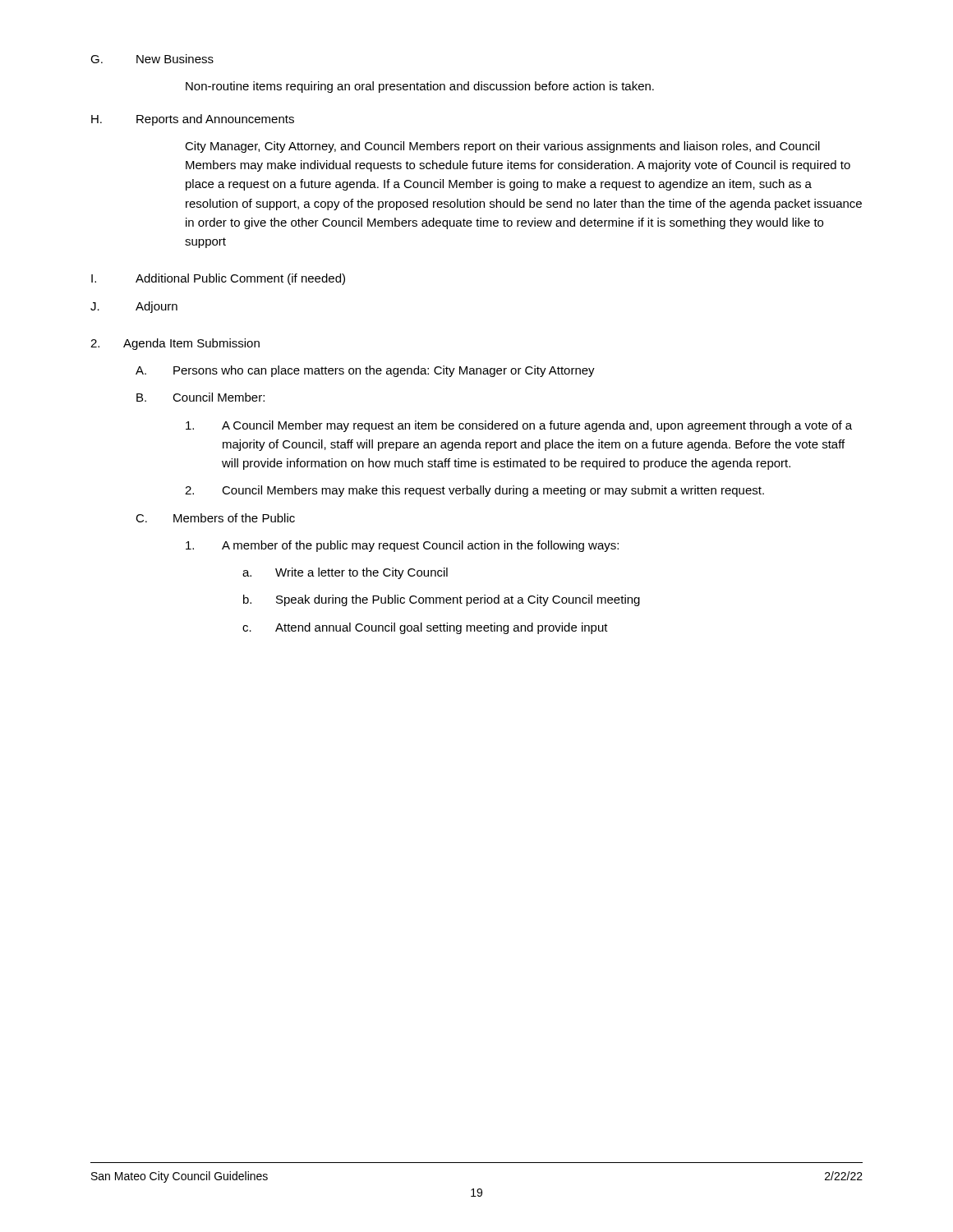The height and width of the screenshot is (1232, 953).
Task: Select the block starting "A Council Member may request an"
Action: pos(524,444)
